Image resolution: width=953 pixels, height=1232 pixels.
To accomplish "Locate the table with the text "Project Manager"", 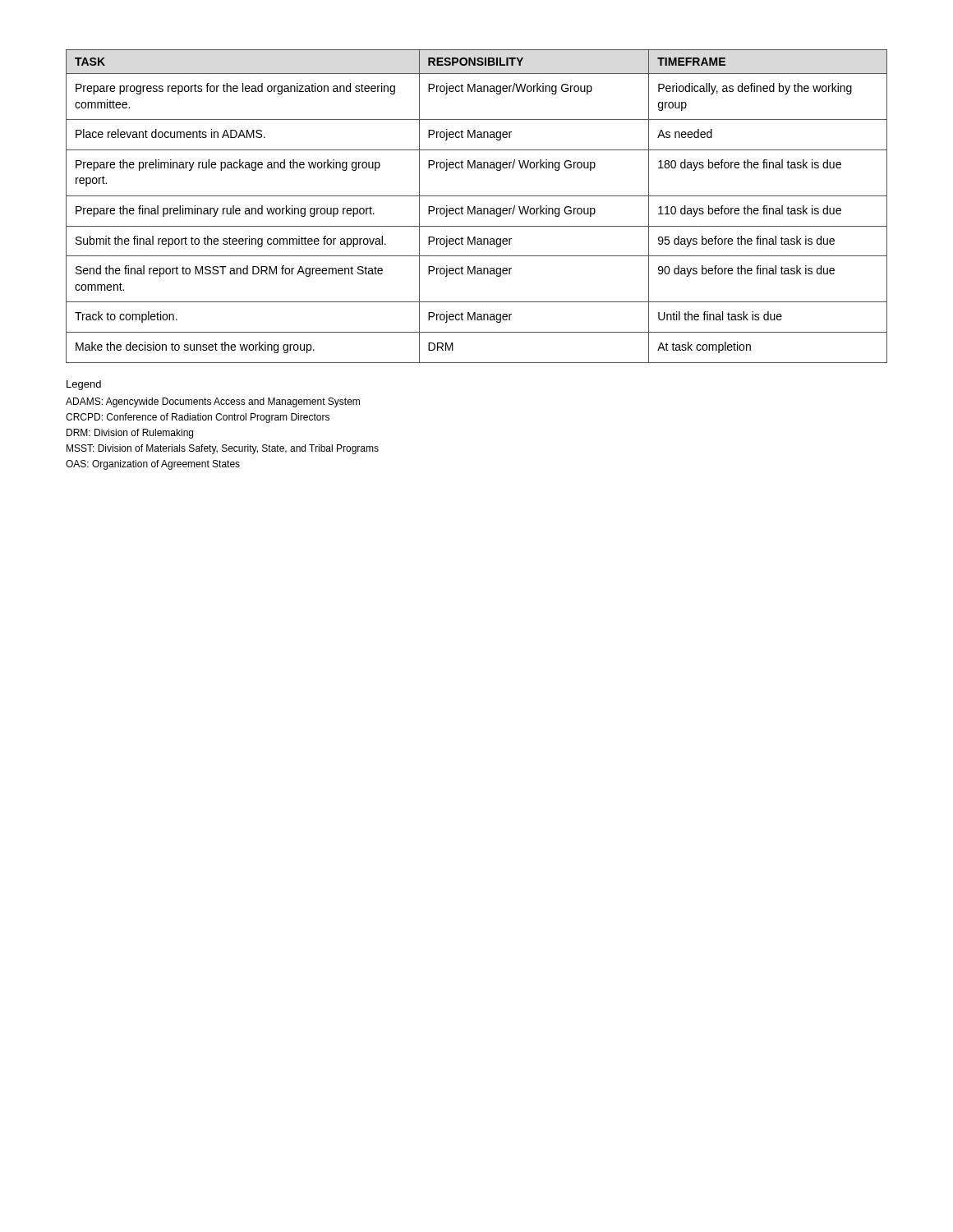I will click(476, 206).
